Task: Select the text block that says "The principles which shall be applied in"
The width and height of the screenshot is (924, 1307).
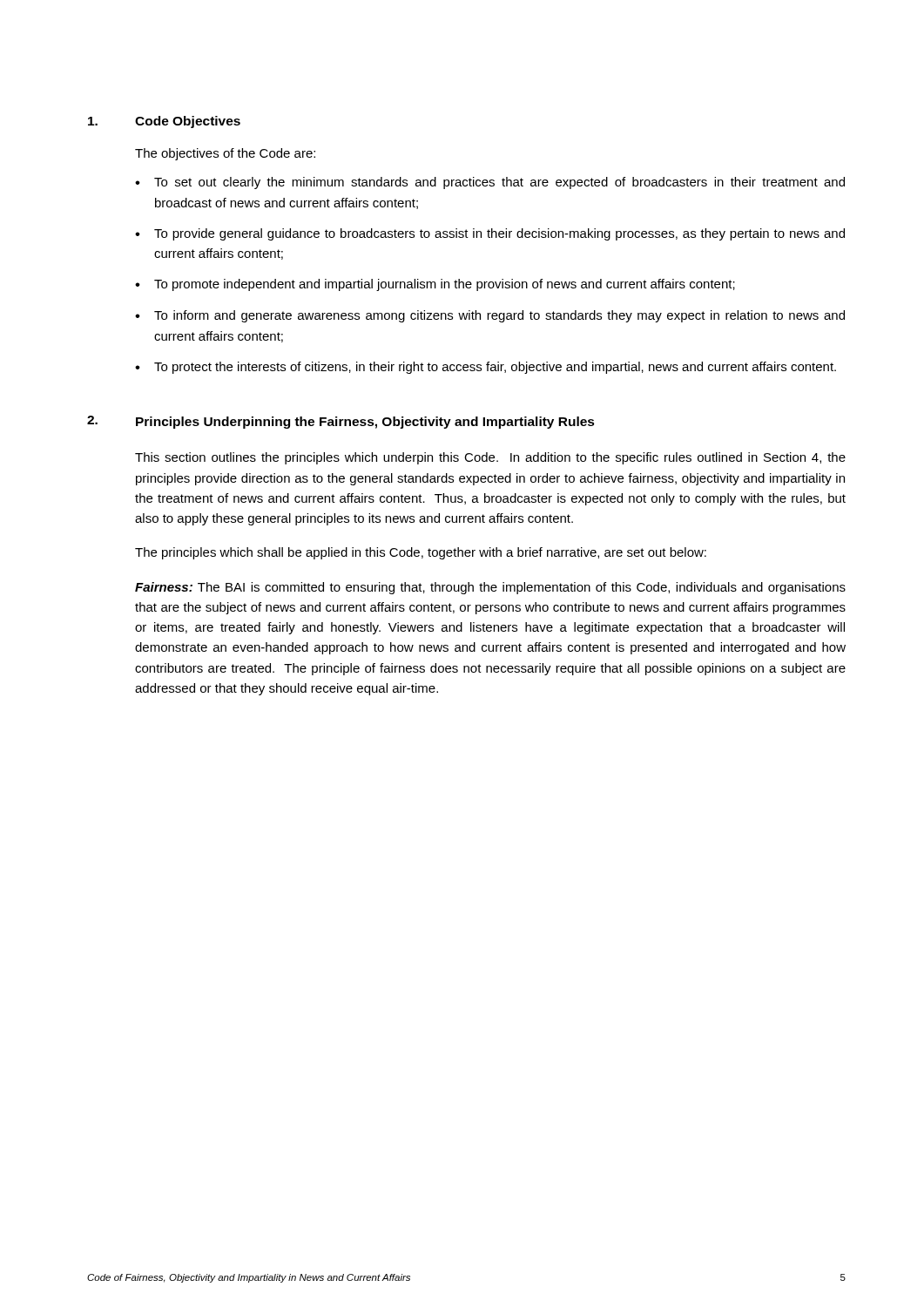Action: 421,552
